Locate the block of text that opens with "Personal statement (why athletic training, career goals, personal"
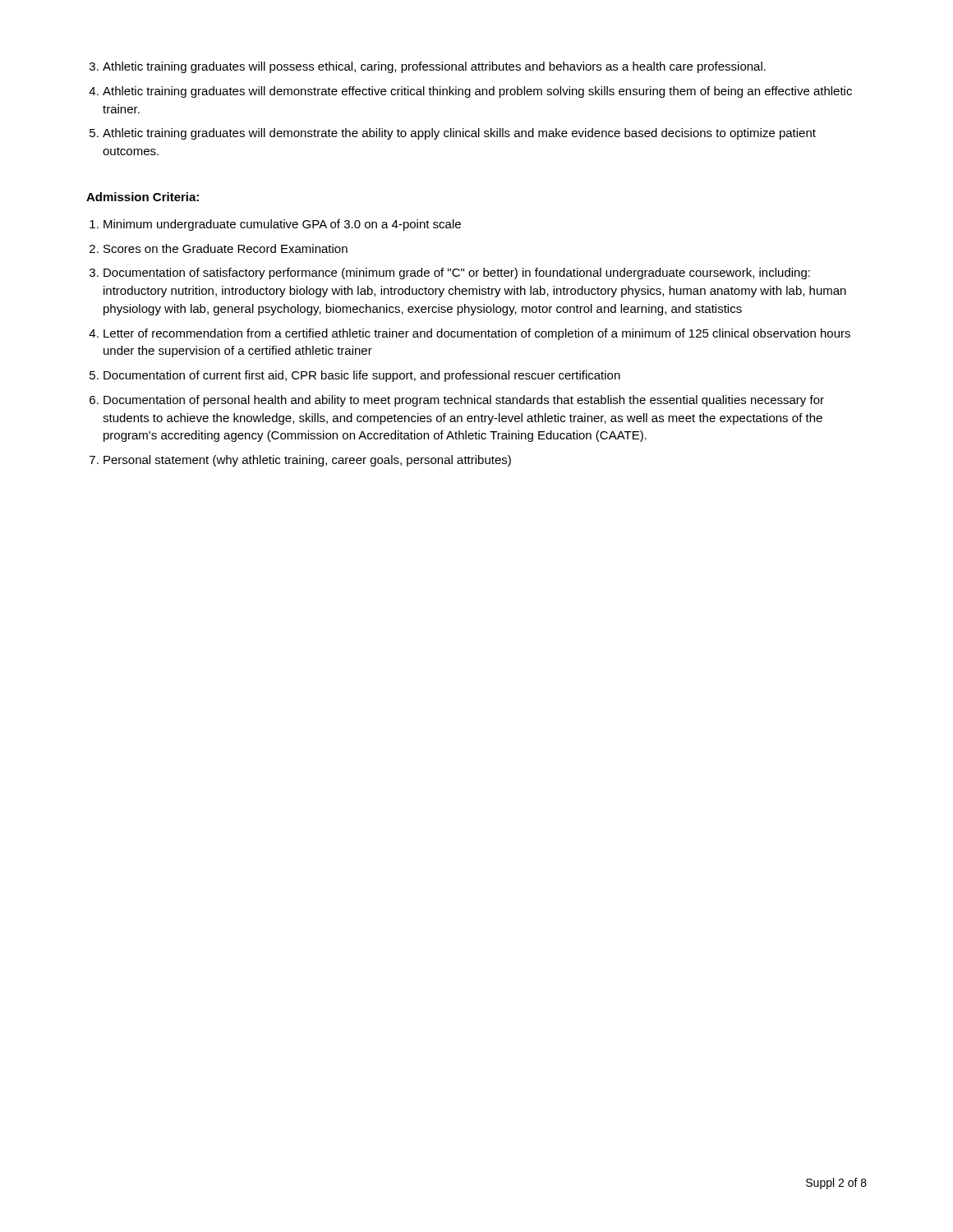This screenshot has height=1232, width=953. point(307,460)
